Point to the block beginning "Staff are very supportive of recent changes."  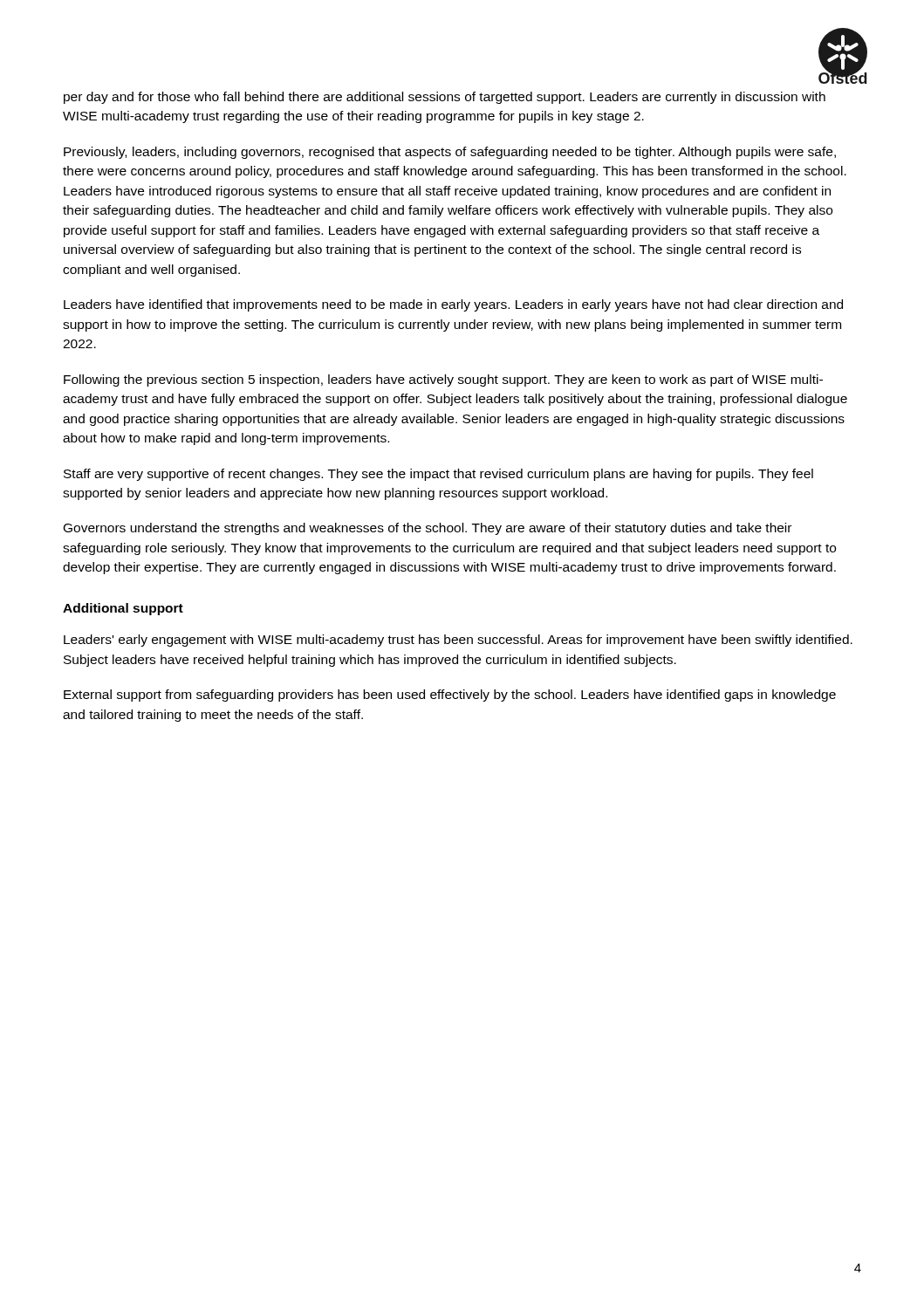click(x=438, y=483)
